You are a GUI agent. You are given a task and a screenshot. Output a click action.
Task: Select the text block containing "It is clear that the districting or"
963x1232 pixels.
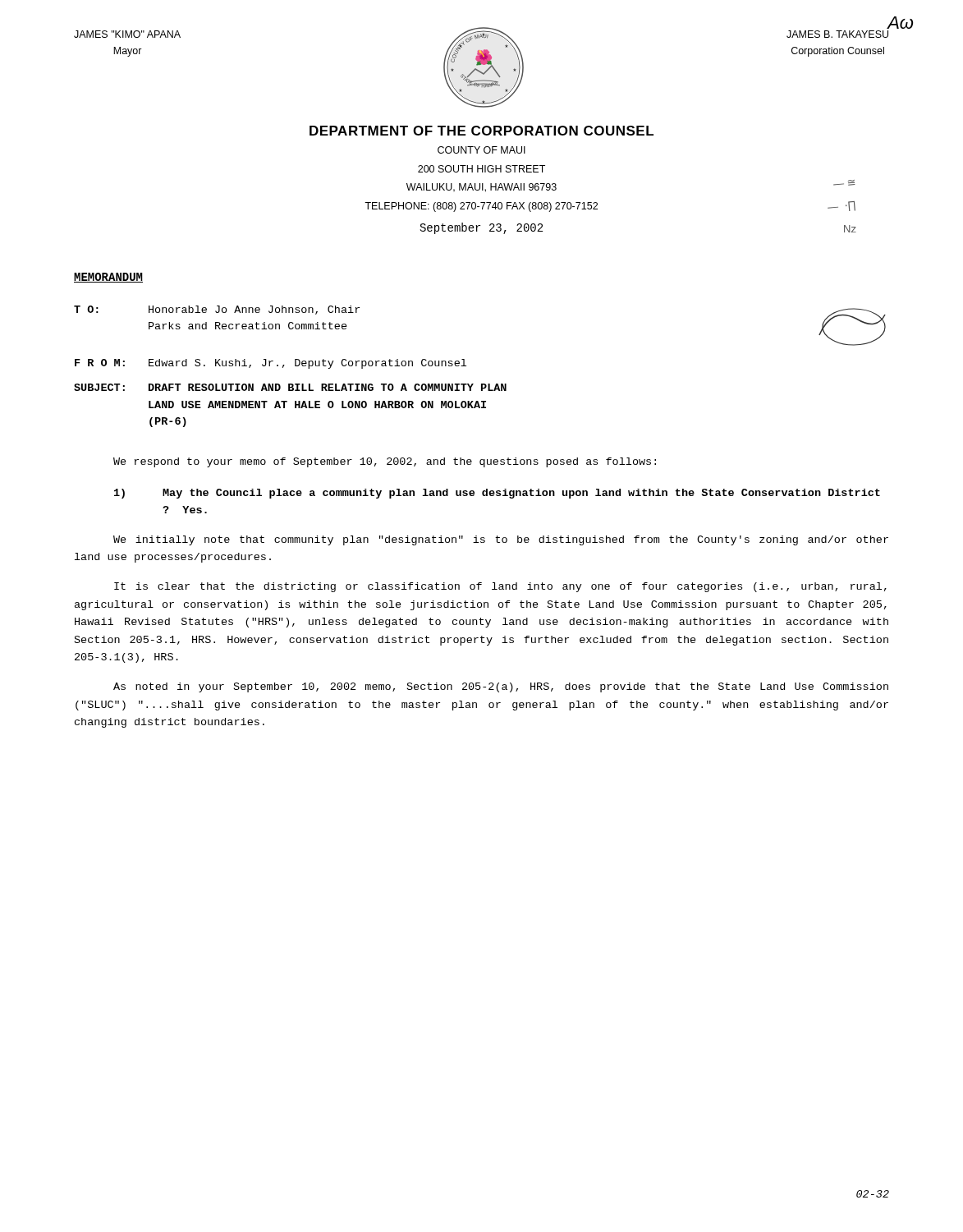click(x=482, y=623)
